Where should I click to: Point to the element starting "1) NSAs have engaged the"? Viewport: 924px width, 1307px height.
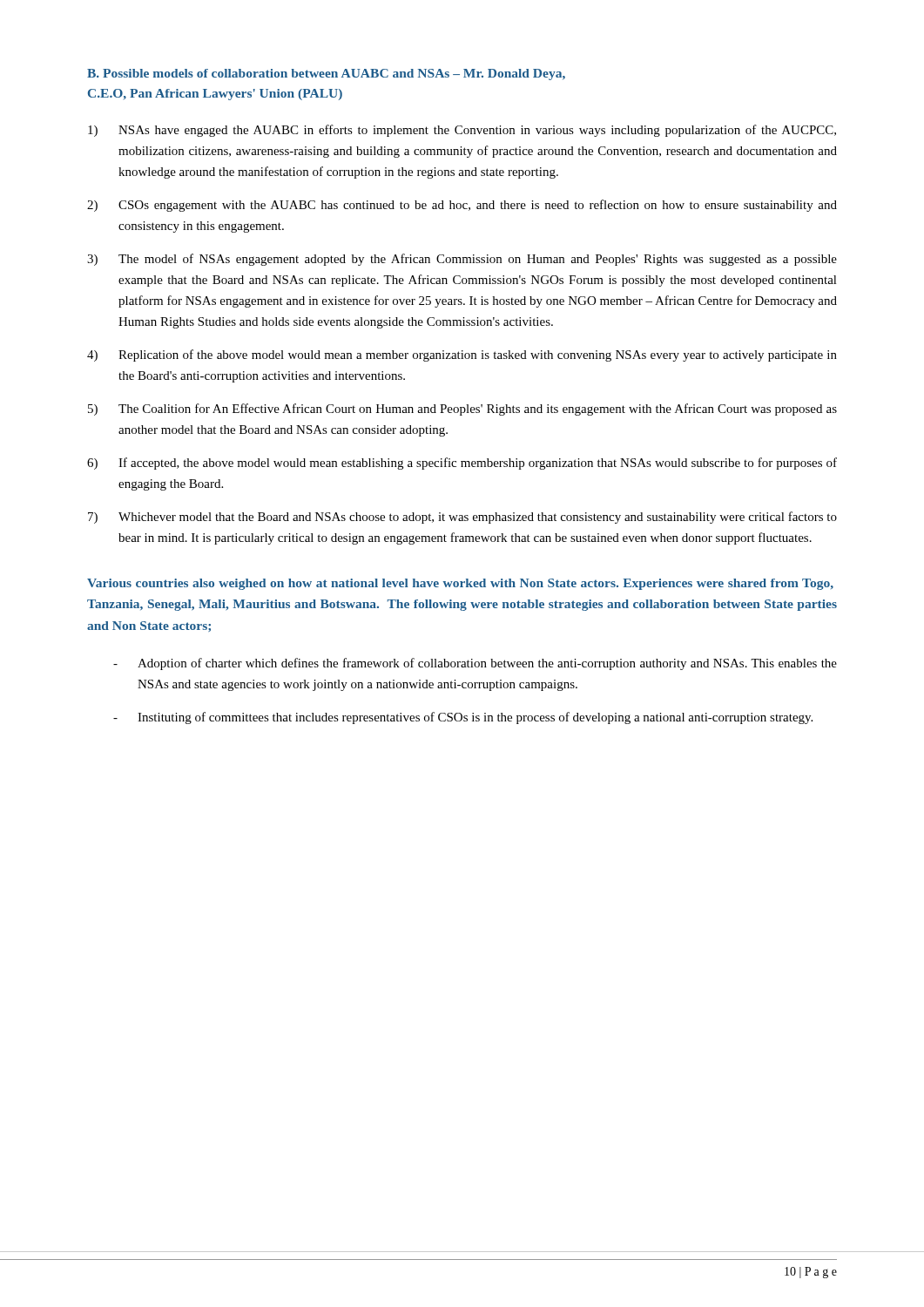click(x=462, y=150)
